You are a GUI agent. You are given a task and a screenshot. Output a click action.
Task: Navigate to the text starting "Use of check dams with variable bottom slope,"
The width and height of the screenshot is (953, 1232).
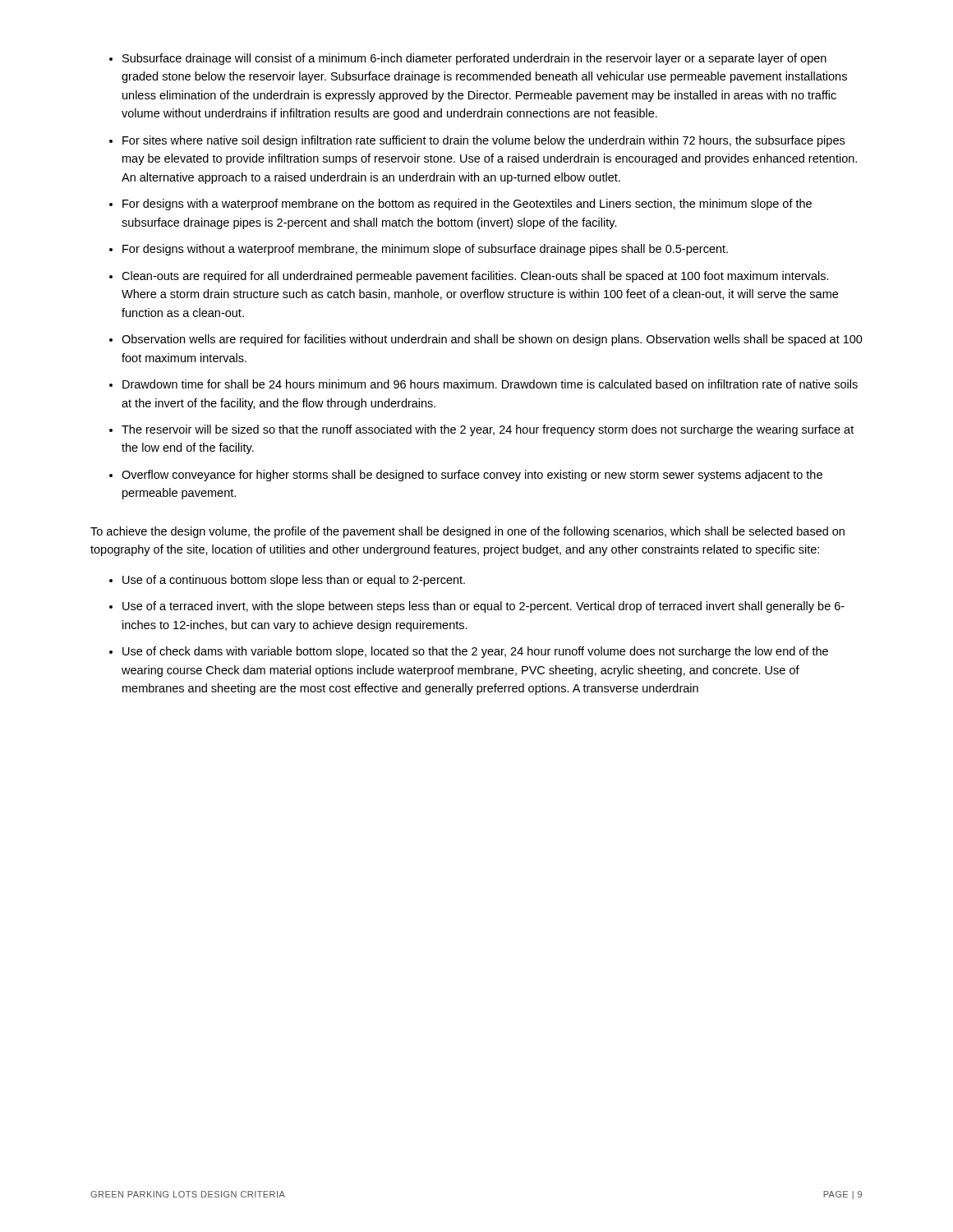475,670
